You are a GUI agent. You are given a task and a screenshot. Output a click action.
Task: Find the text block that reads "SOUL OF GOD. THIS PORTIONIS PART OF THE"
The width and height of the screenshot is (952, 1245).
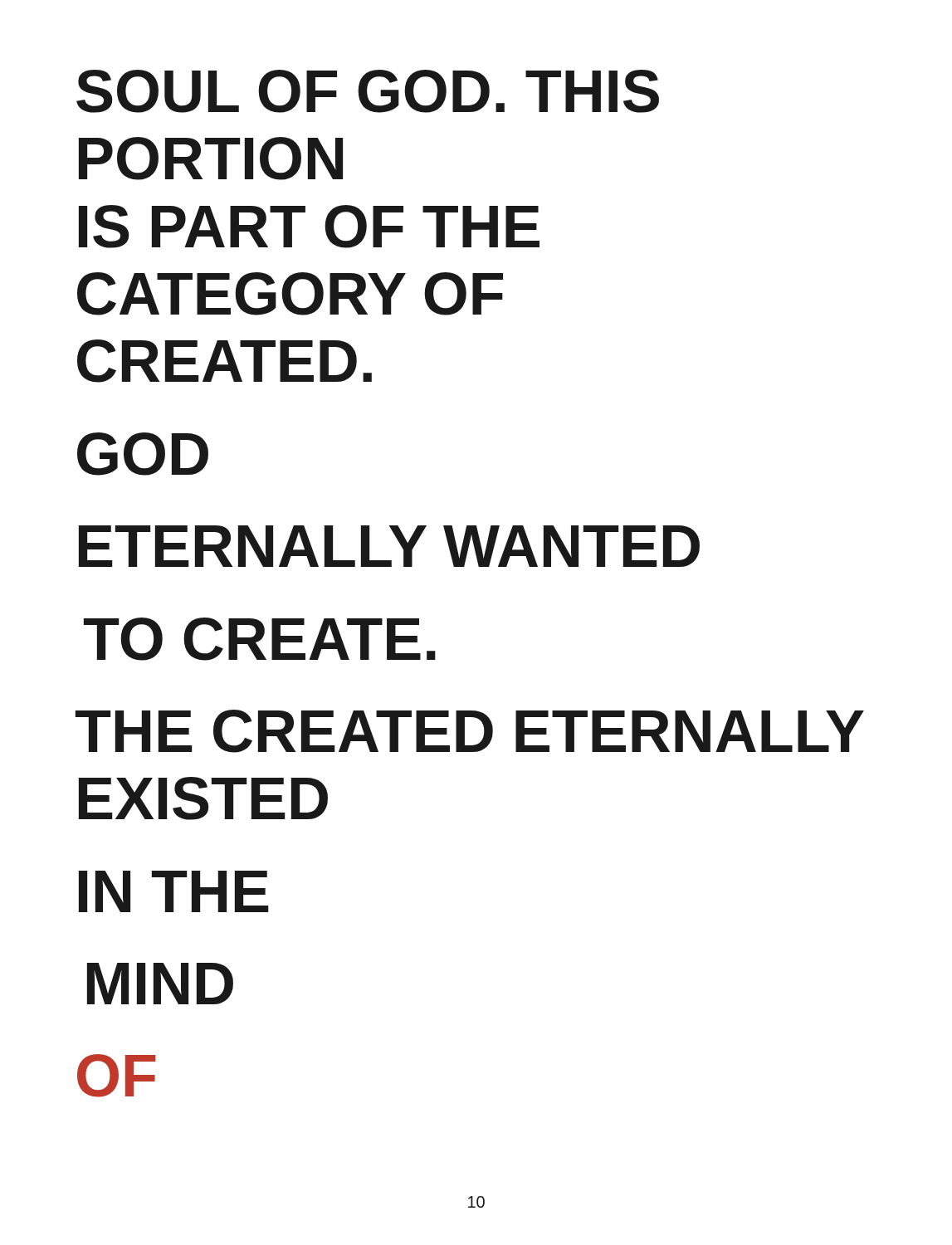coord(476,227)
